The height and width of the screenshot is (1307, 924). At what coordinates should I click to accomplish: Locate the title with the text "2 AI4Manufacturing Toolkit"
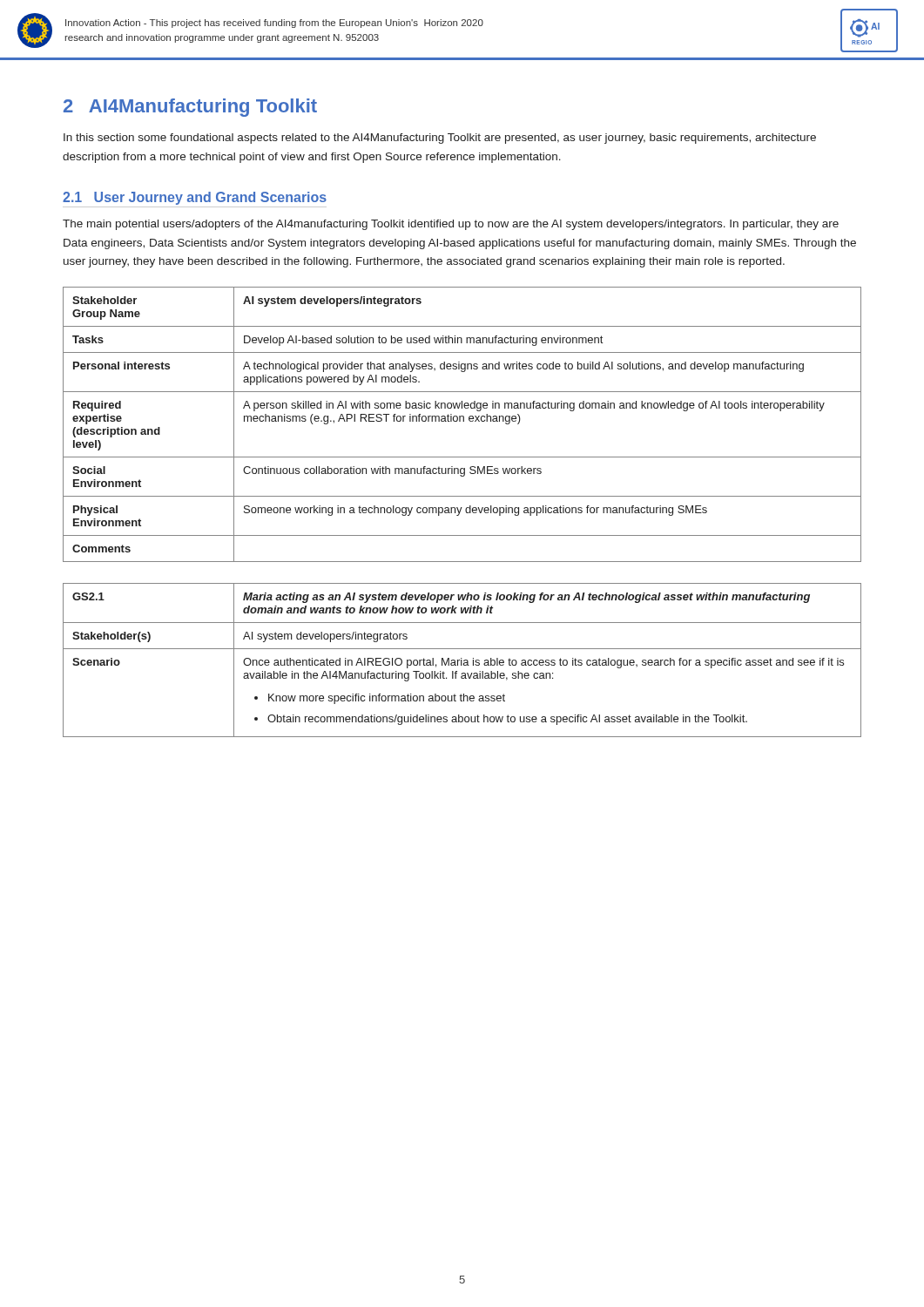tap(190, 106)
